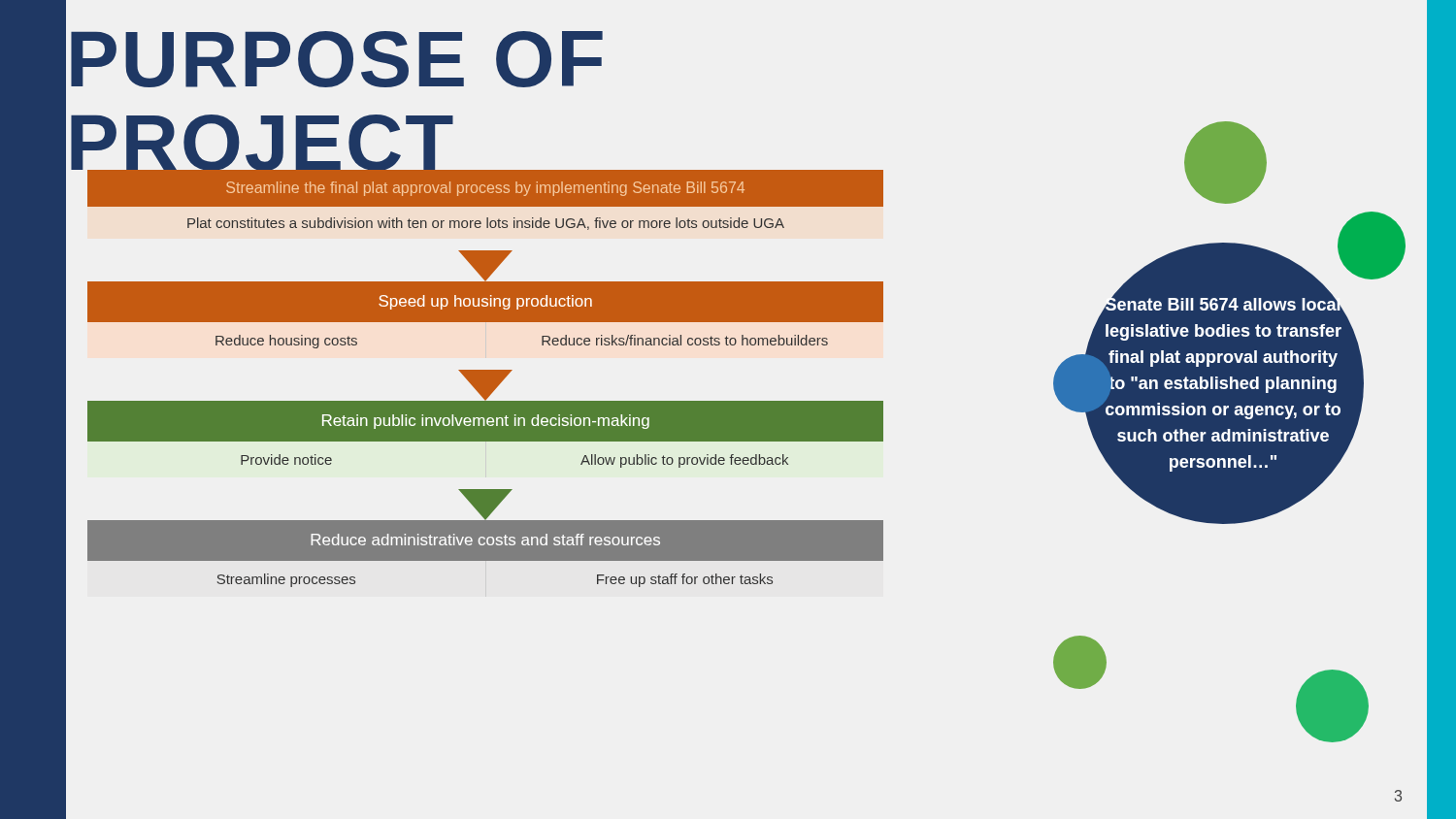Find the text starting "Plat constitutes a"
Viewport: 1456px width, 819px height.
coord(485,223)
